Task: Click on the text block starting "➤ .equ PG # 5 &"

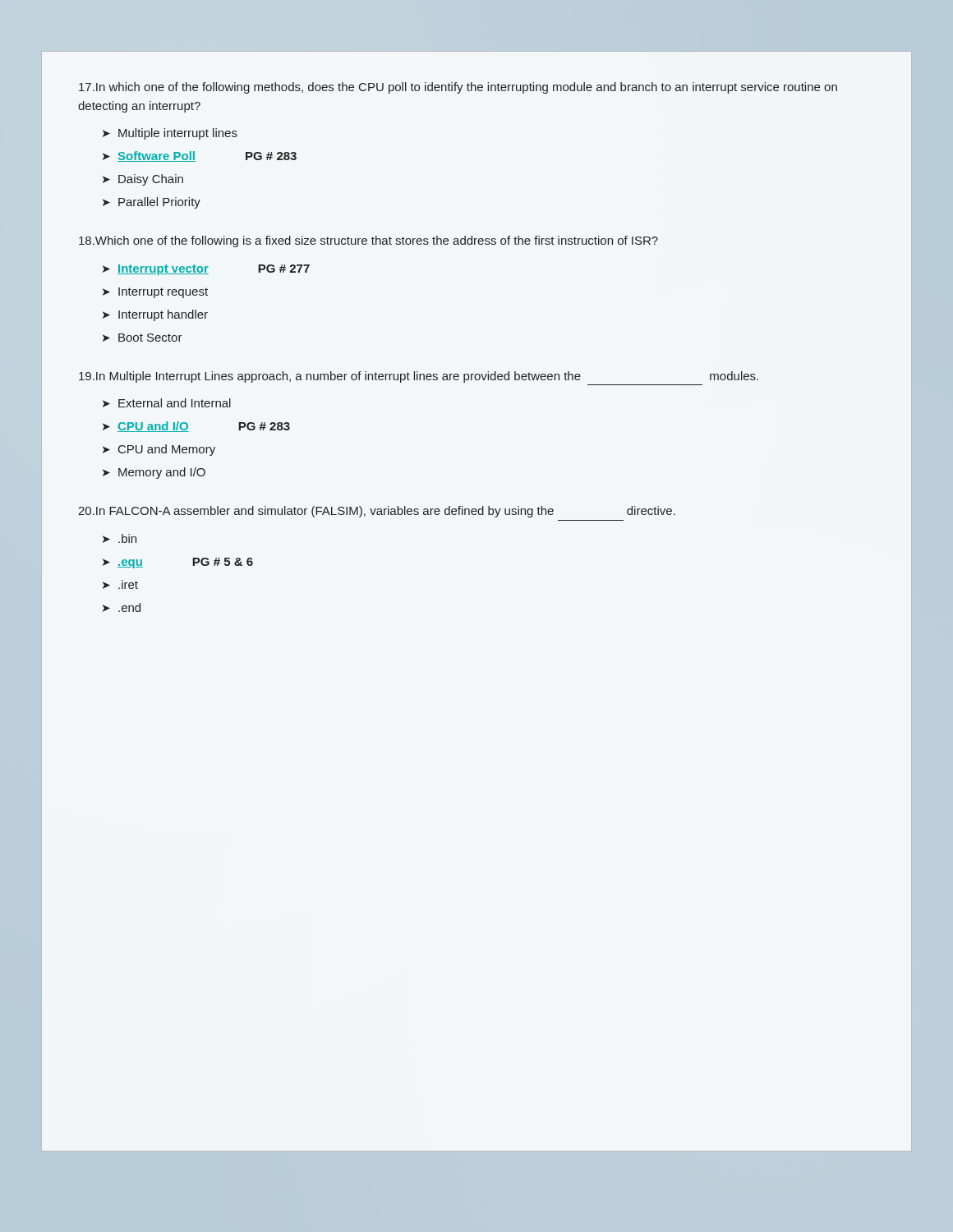Action: pos(126,562)
